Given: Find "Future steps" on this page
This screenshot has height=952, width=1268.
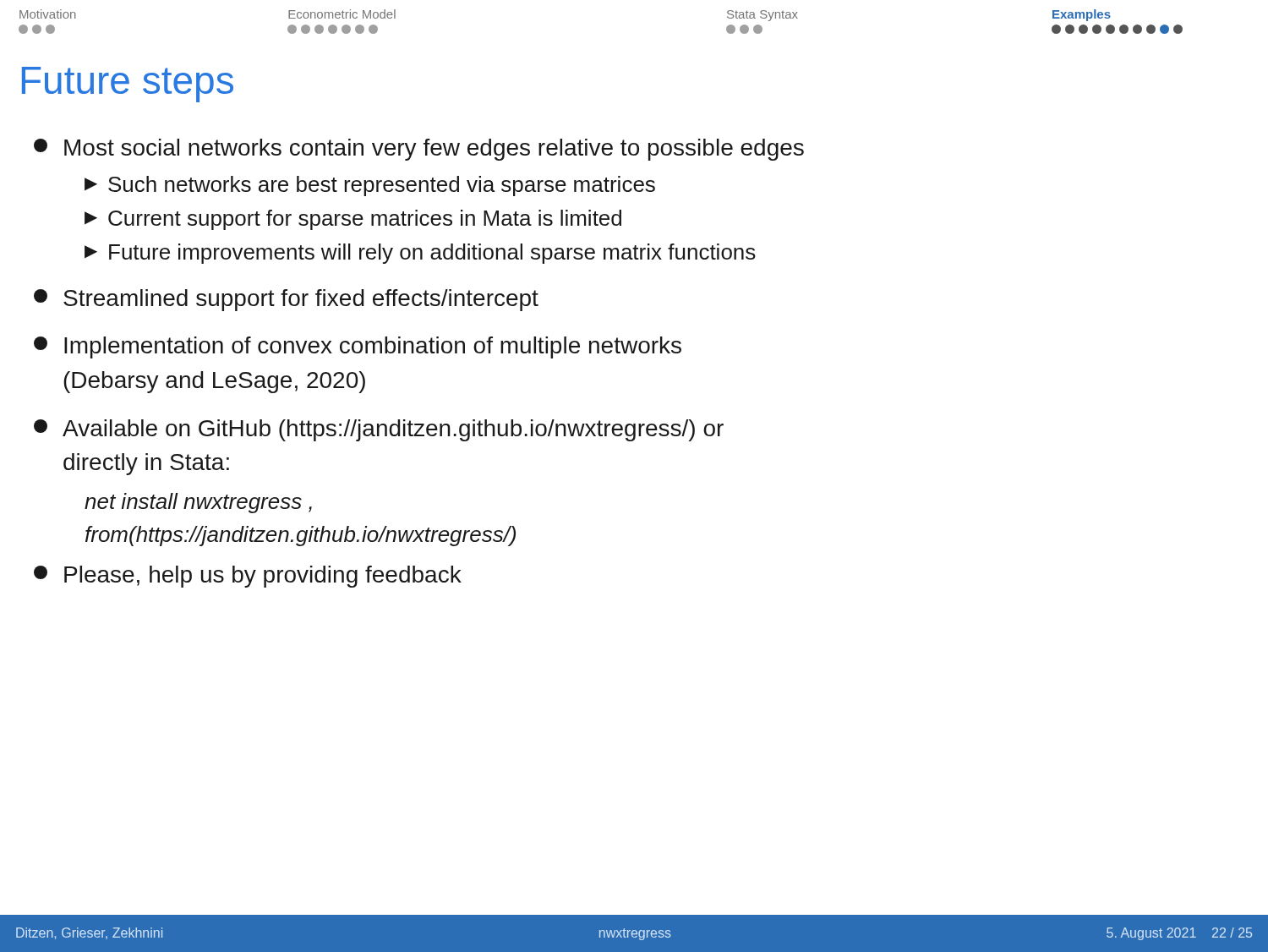Looking at the screenshot, I should (127, 80).
